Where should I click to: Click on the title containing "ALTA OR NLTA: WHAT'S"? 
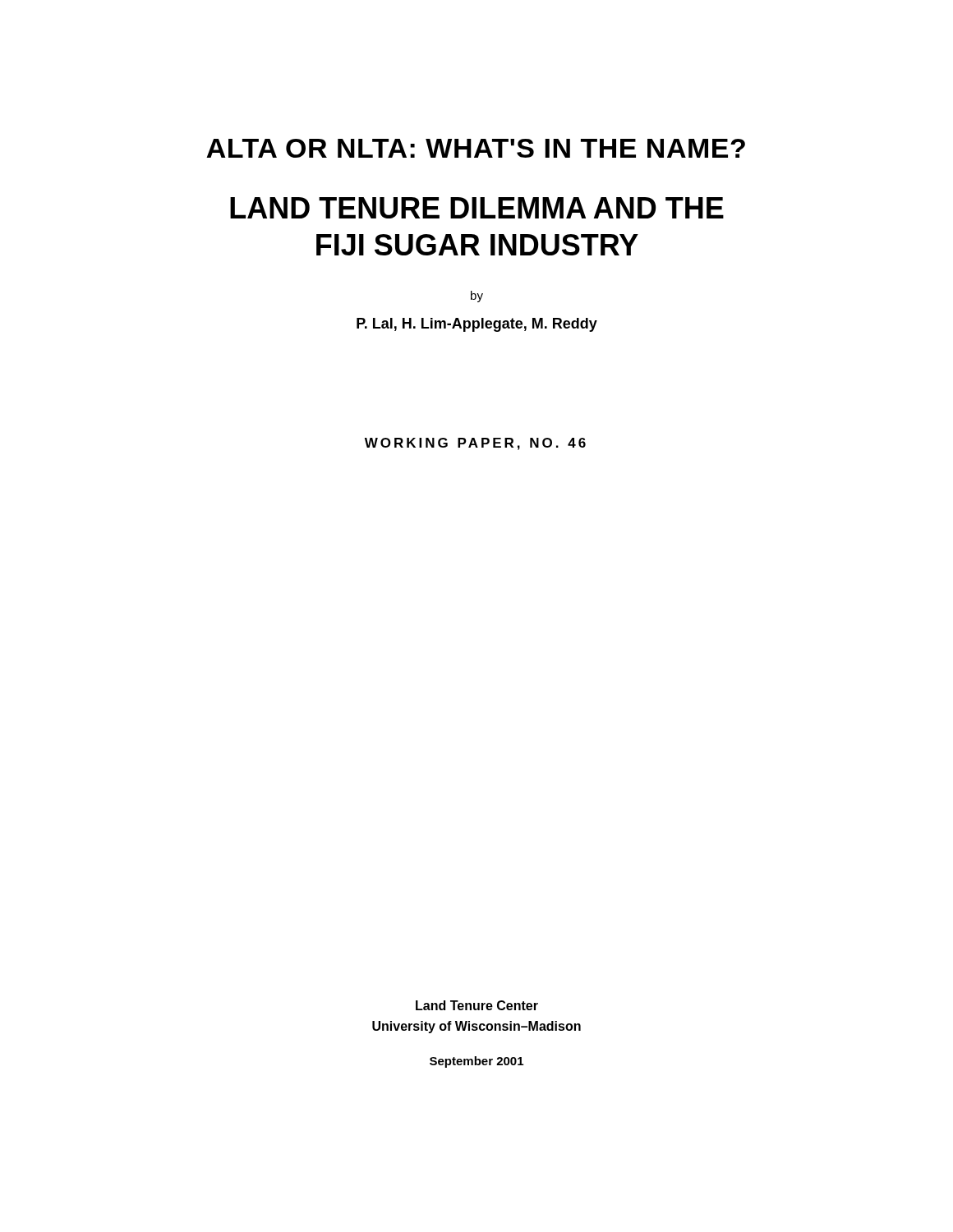476,148
